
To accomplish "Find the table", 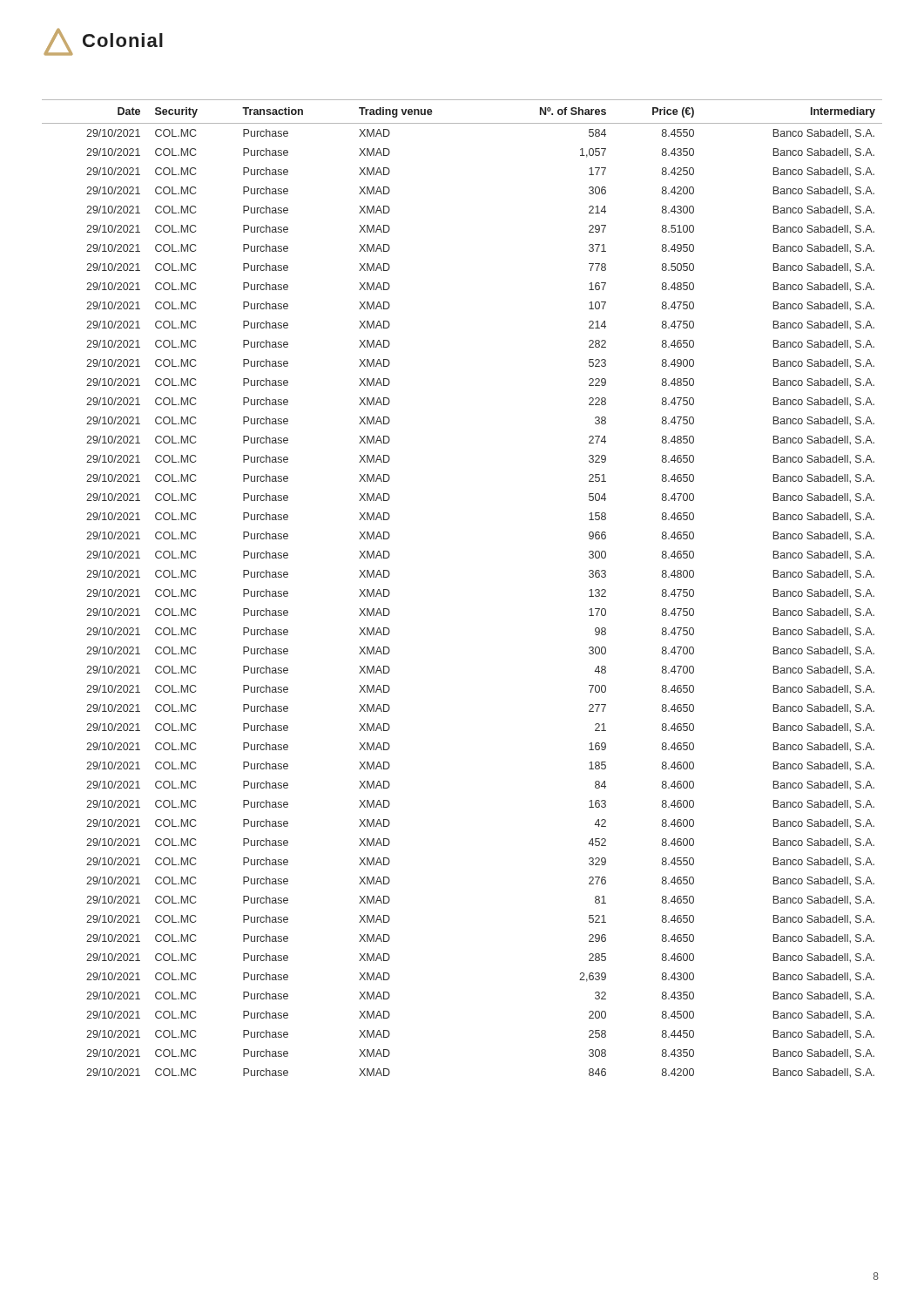I will 462,570.
